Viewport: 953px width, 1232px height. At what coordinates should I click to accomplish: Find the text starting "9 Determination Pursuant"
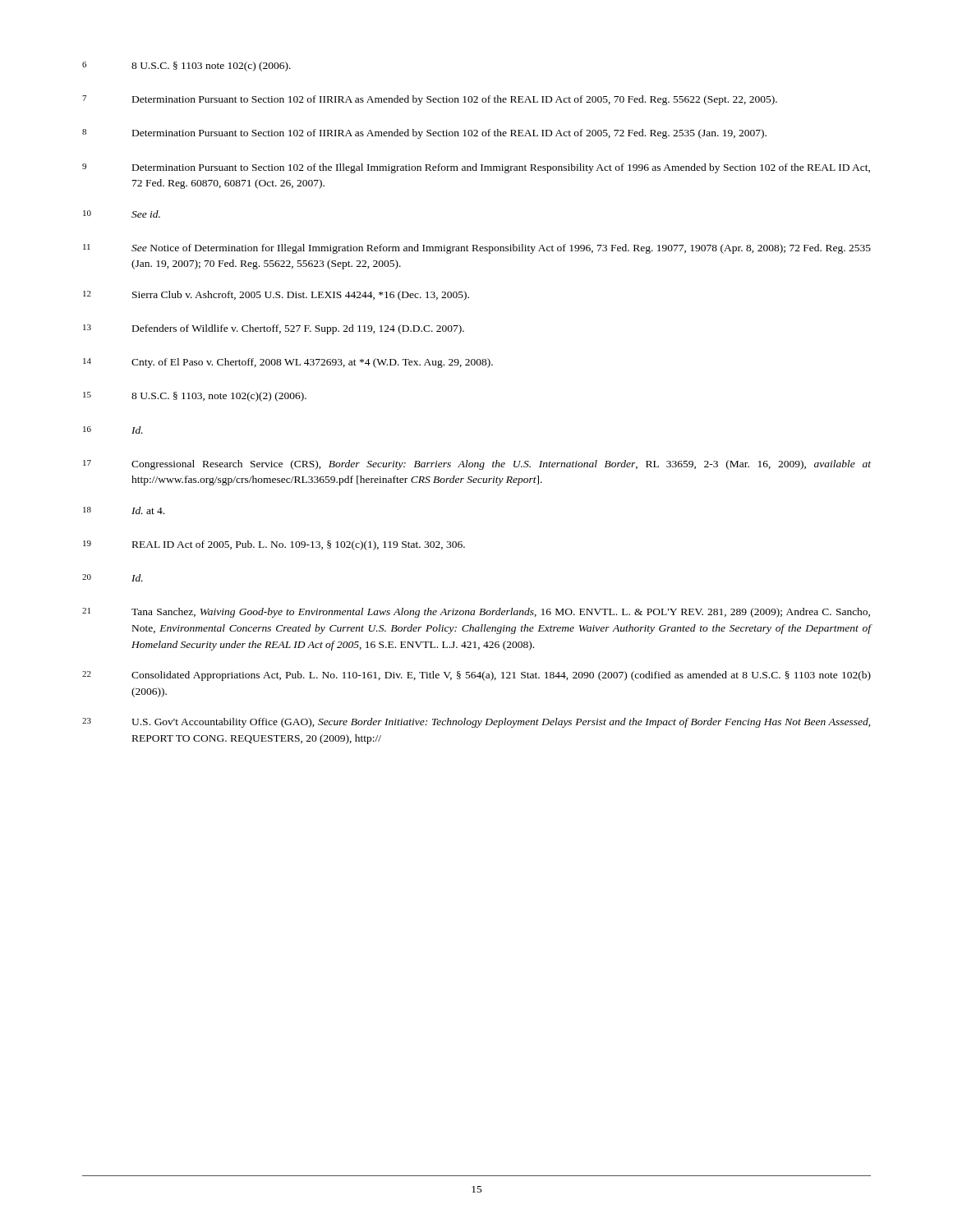tap(476, 175)
